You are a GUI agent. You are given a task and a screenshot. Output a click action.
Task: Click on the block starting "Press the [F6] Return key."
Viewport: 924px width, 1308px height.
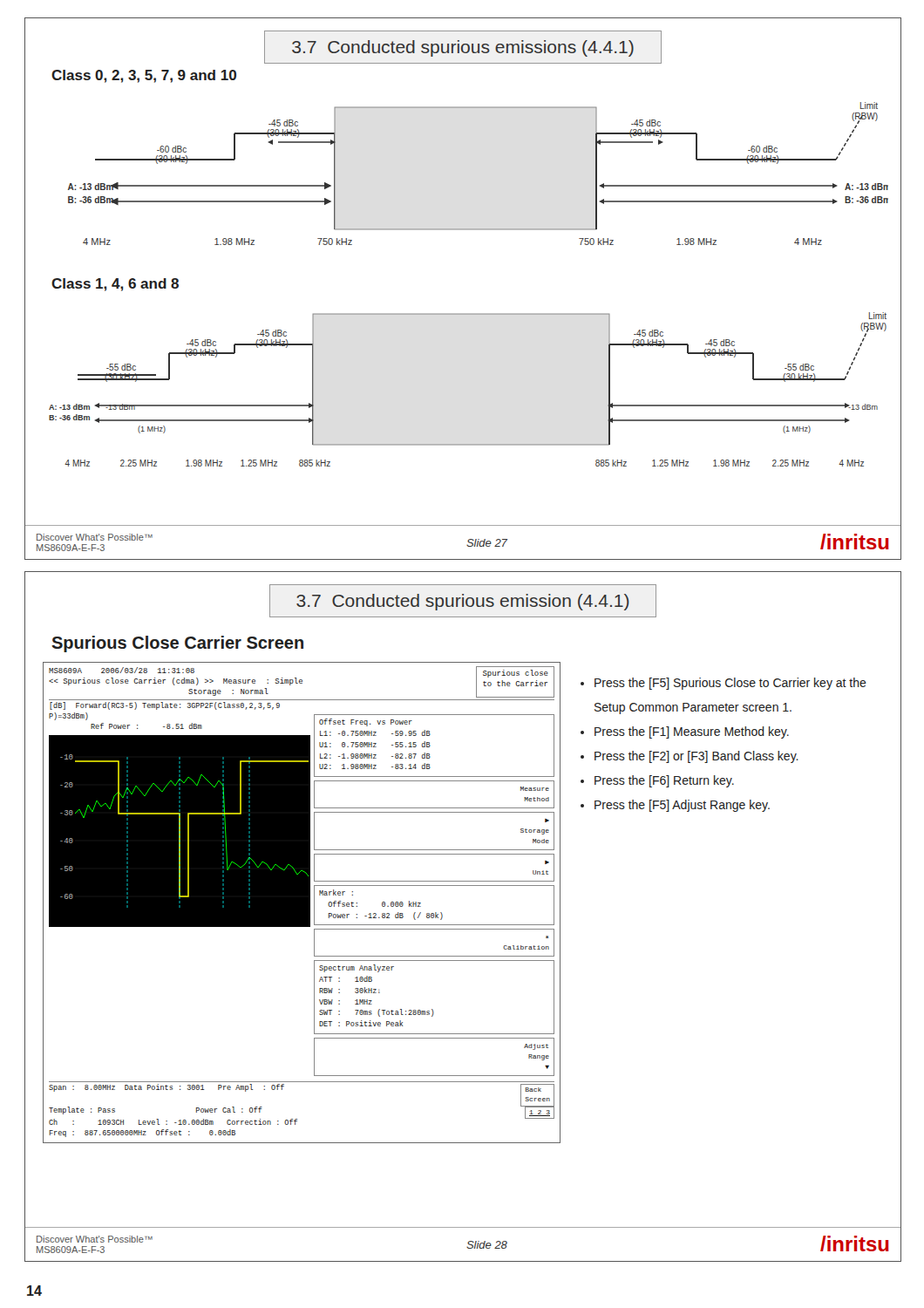point(664,780)
